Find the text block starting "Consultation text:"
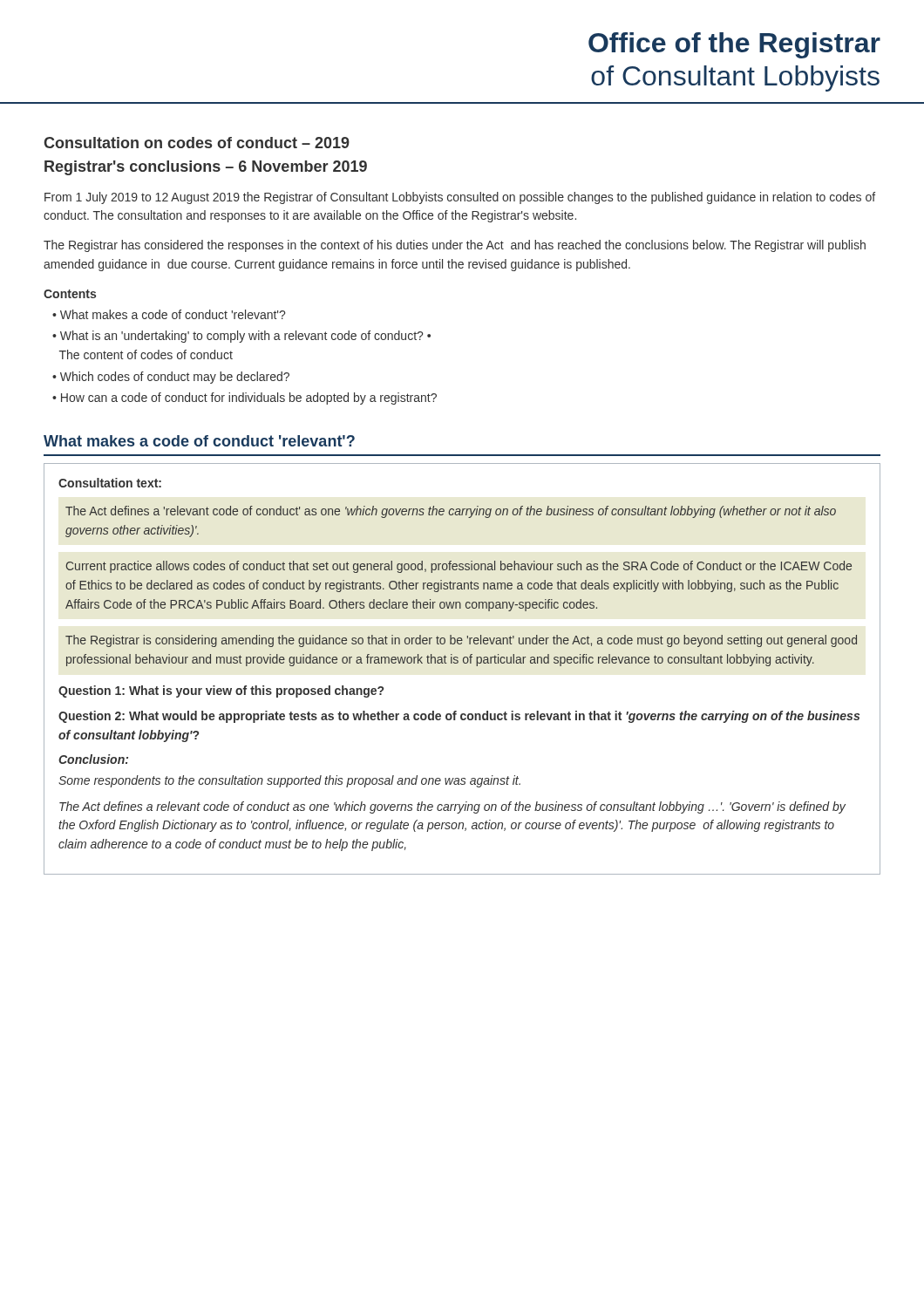 pyautogui.click(x=110, y=483)
